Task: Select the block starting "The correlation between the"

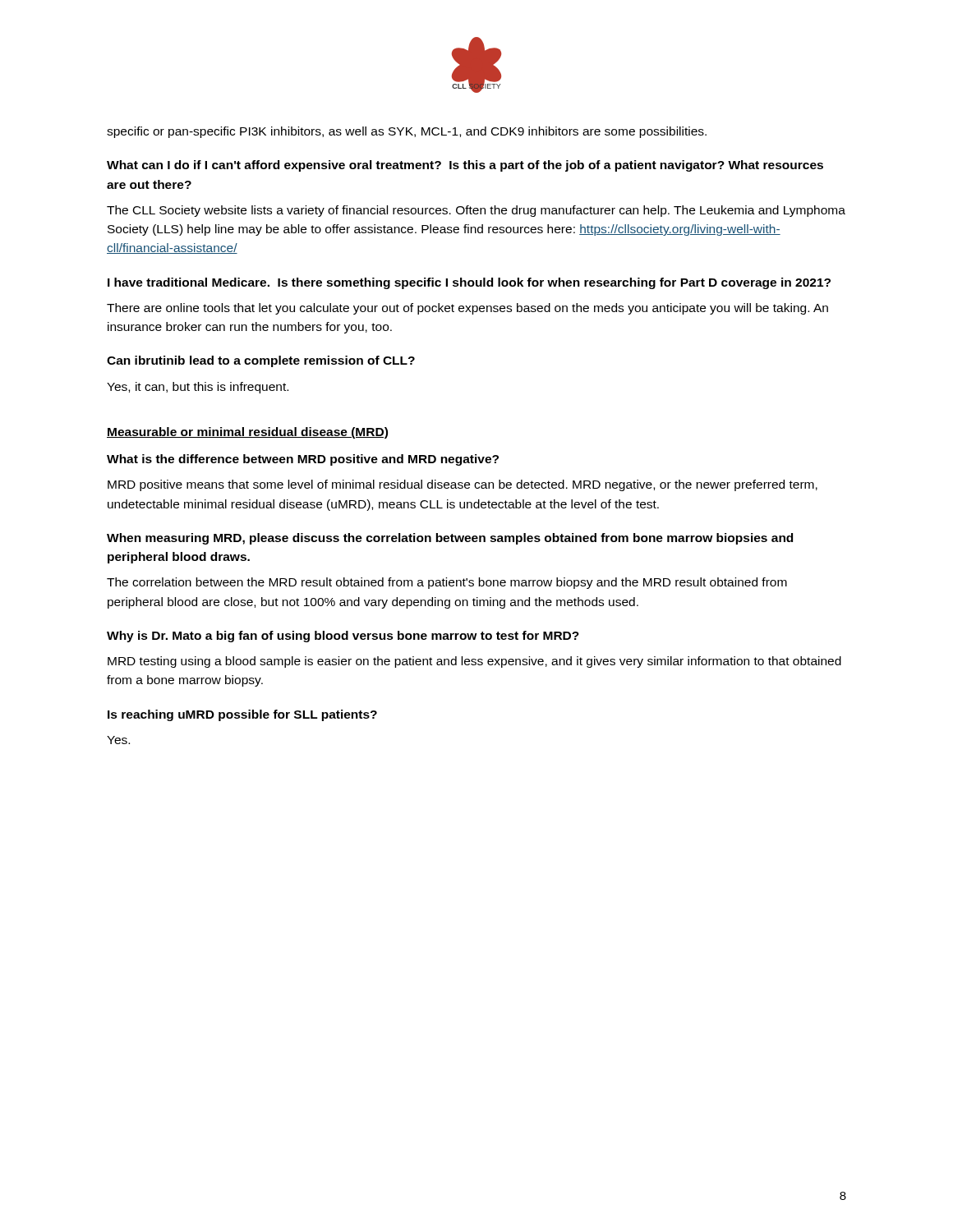Action: 447,592
